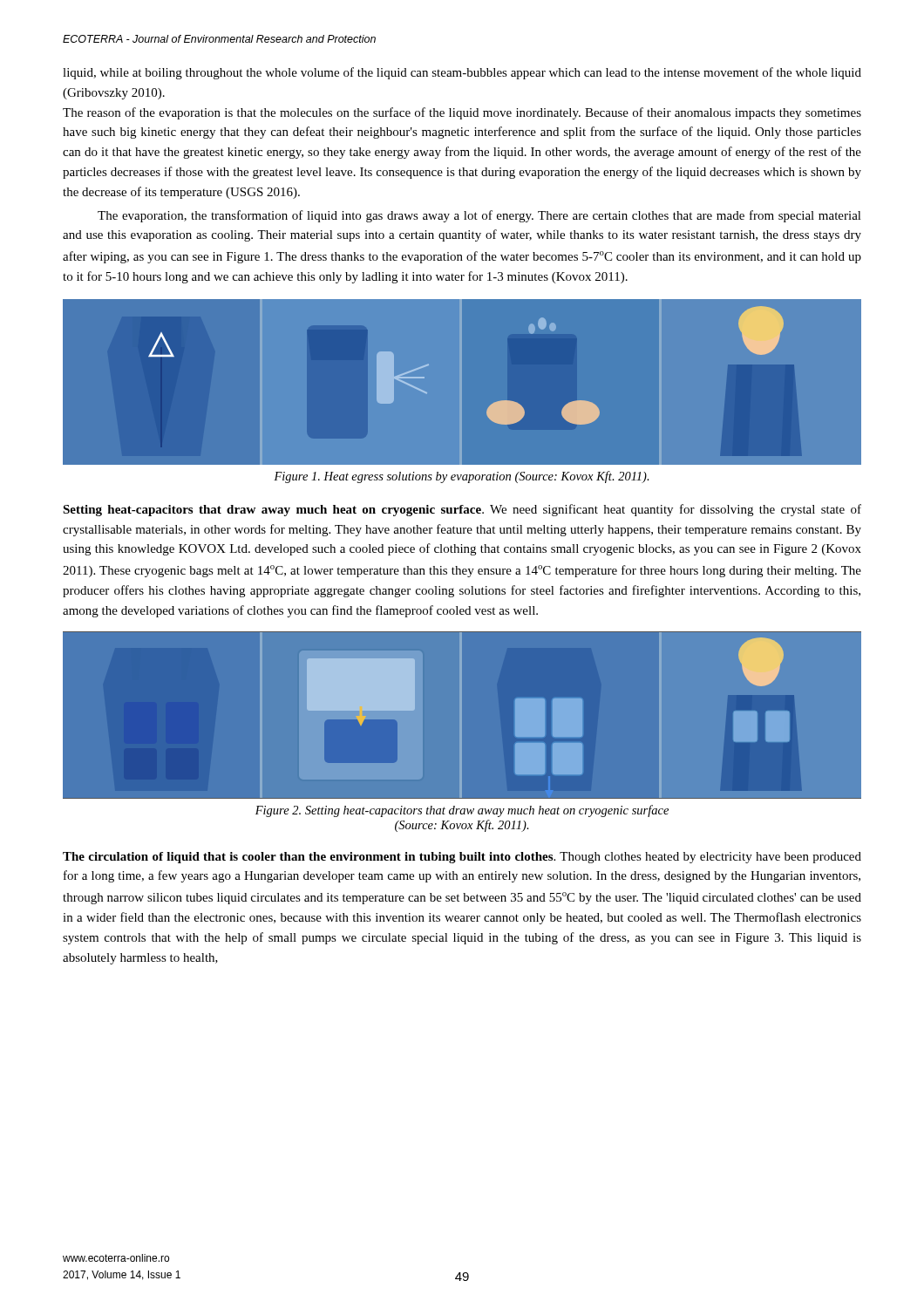Select the caption that reads "Figure 1. Heat egress solutions by evaporation"
This screenshot has width=924, height=1308.
pos(462,476)
